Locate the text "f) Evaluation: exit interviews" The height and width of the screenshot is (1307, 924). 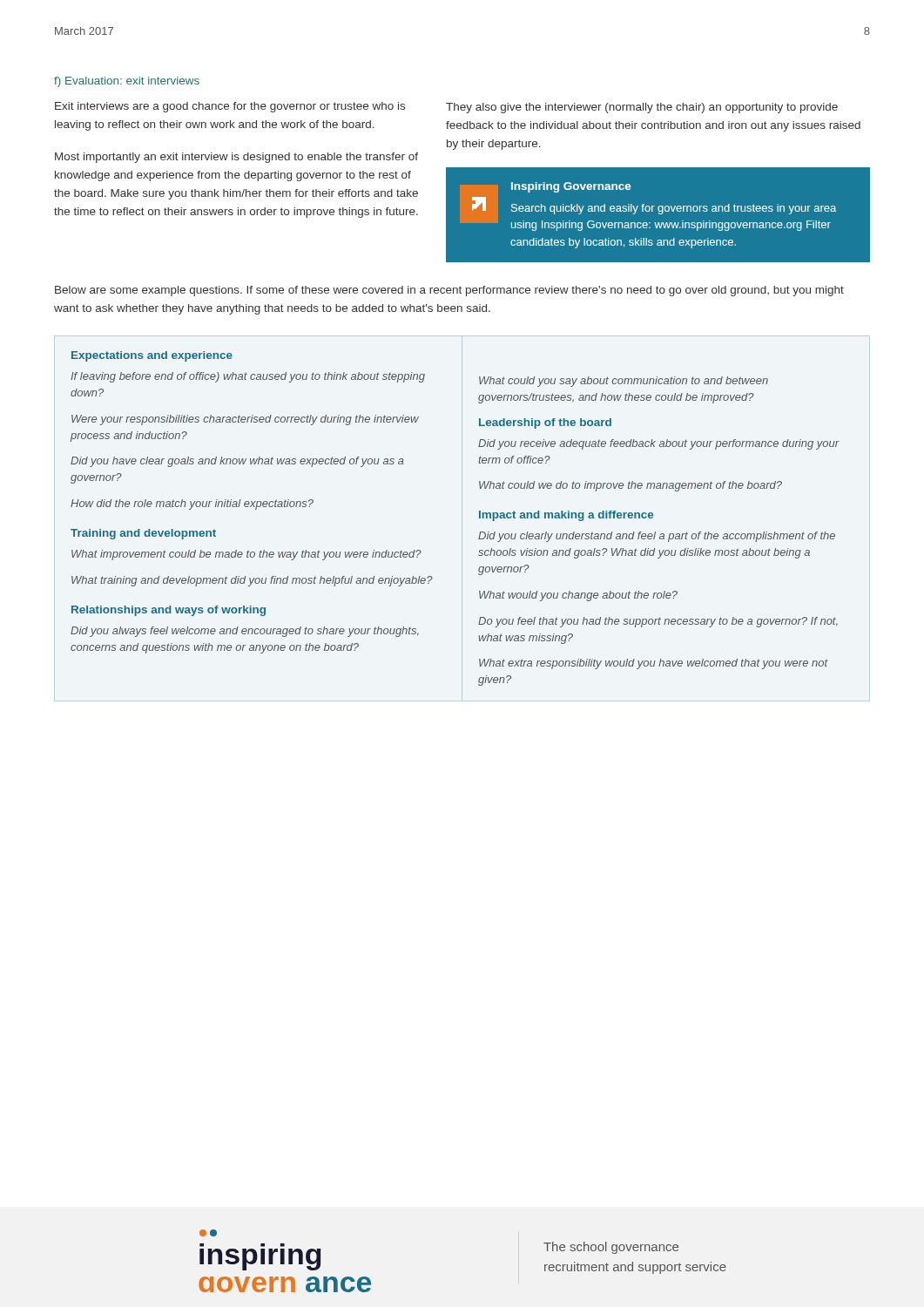click(127, 81)
